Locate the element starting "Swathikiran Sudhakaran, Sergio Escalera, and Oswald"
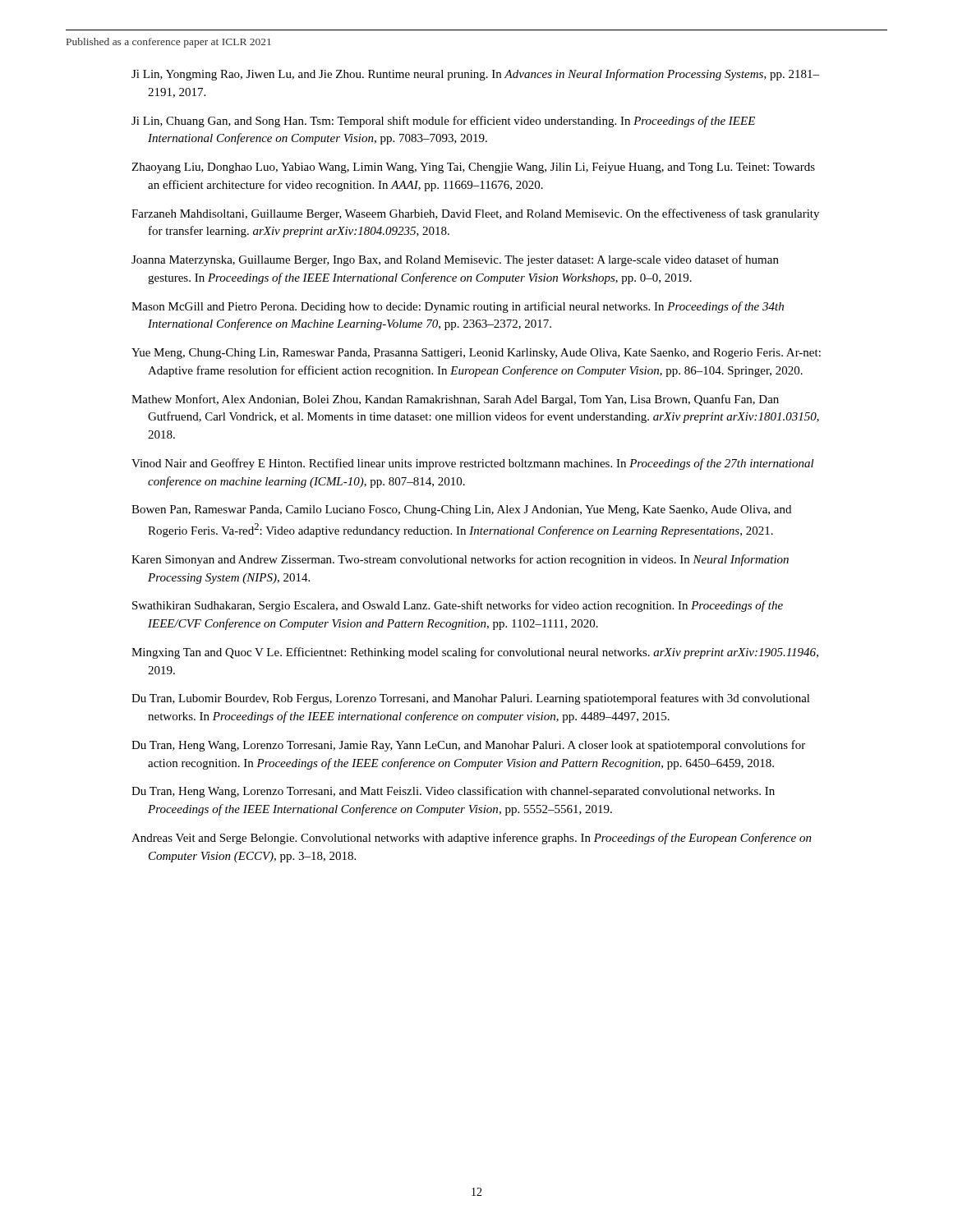This screenshot has width=953, height=1232. (457, 614)
